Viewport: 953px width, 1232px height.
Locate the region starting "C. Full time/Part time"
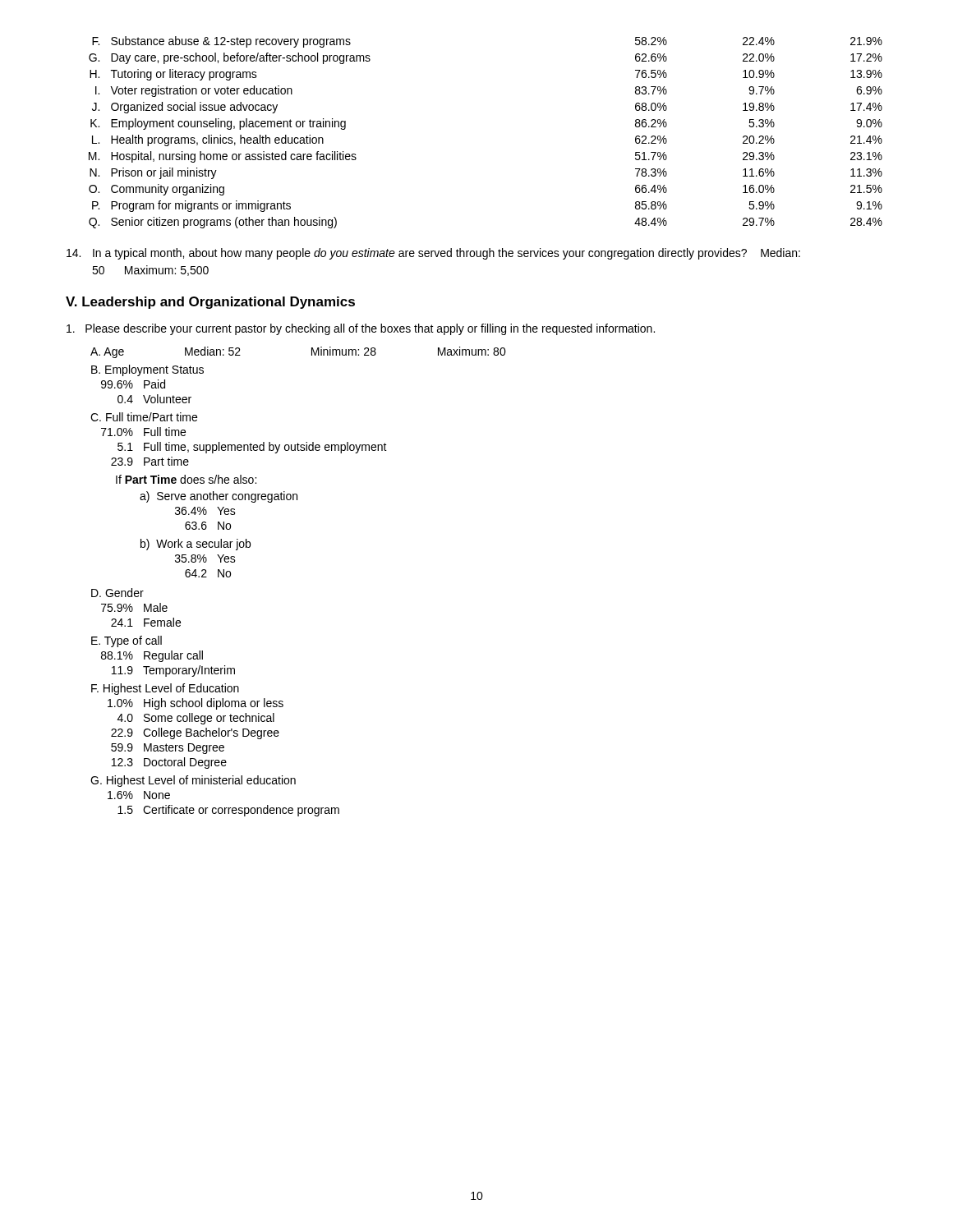pyautogui.click(x=144, y=417)
